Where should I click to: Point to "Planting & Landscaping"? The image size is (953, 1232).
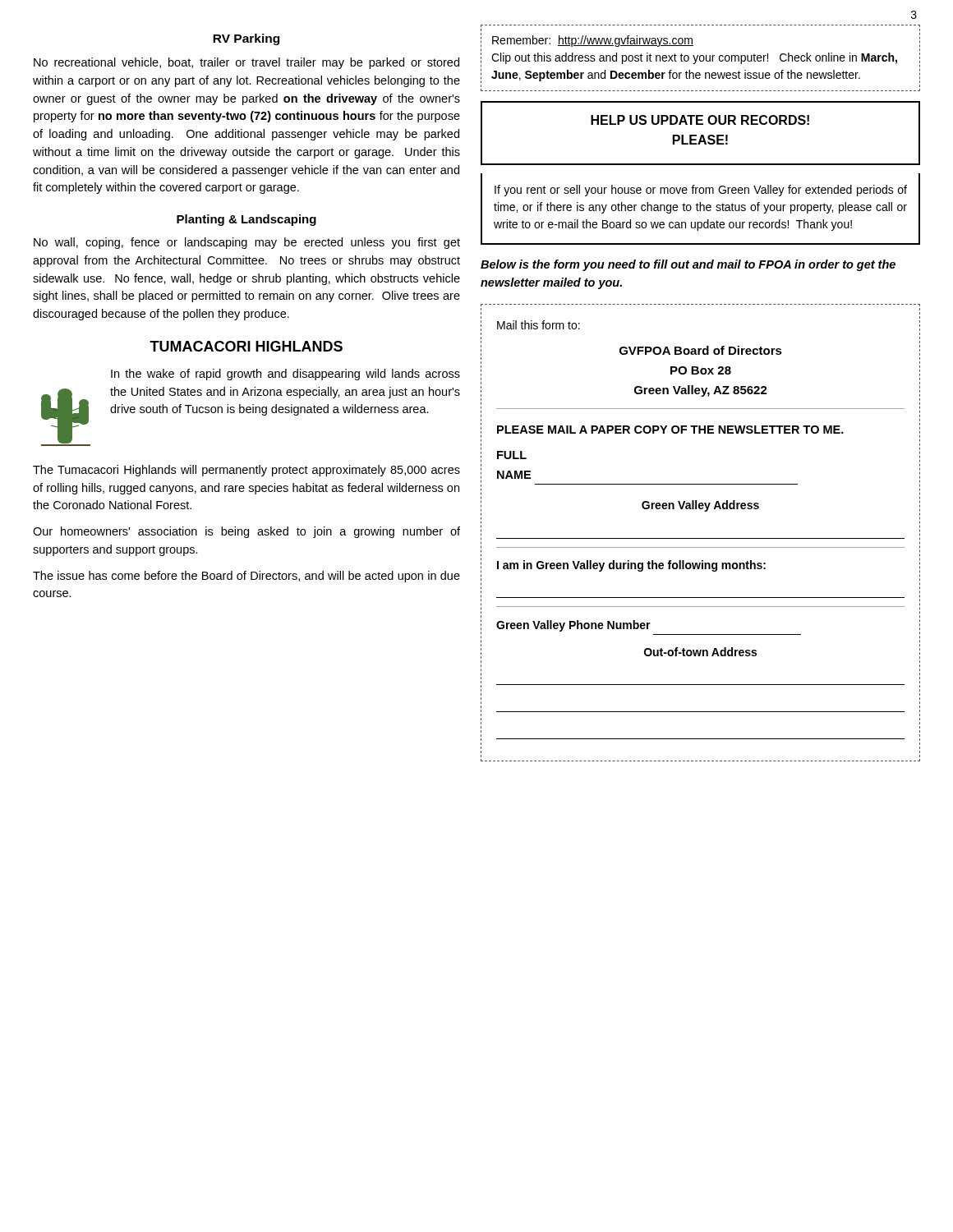click(246, 219)
